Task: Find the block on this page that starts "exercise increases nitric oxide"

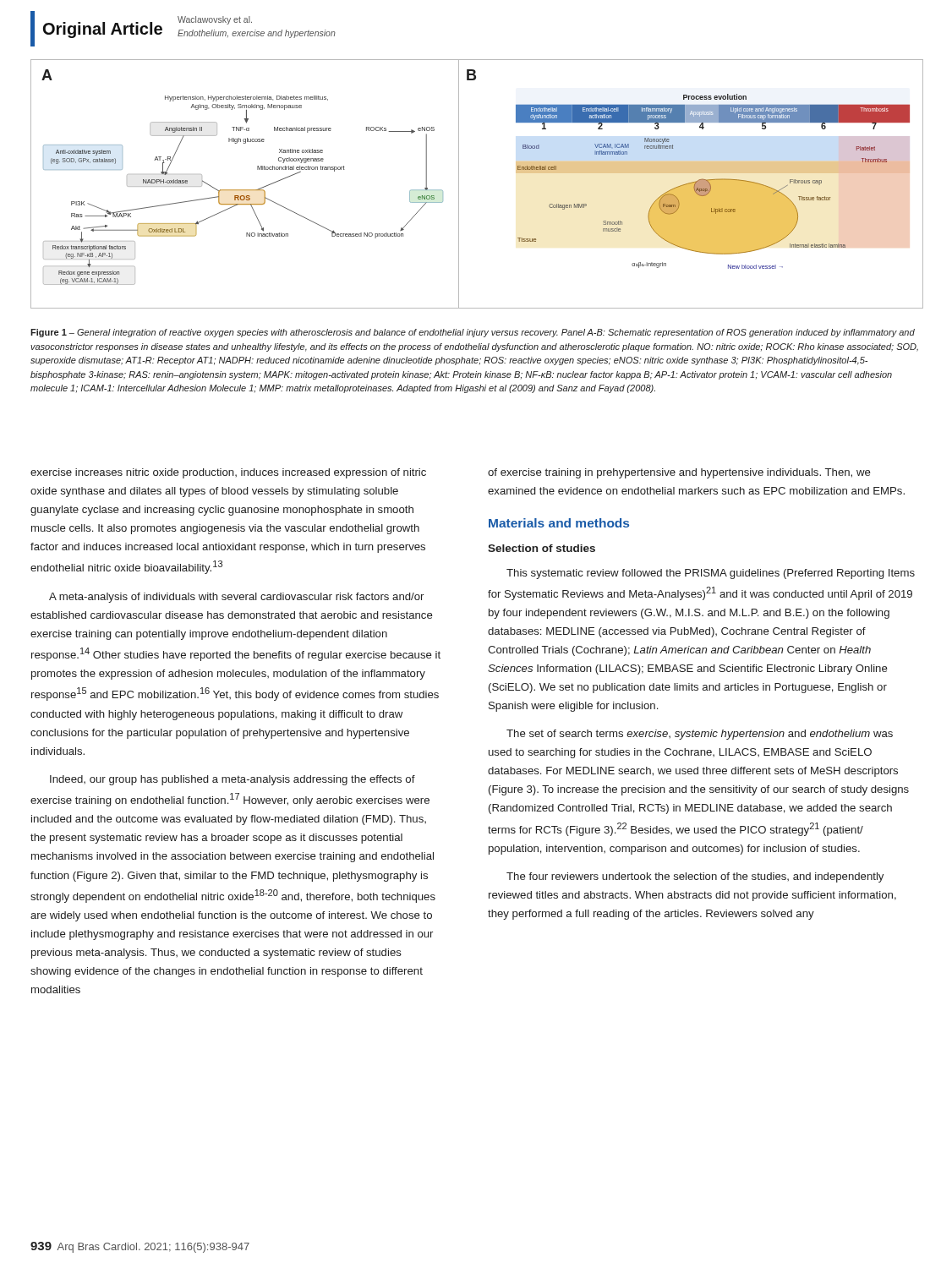Action: (238, 731)
